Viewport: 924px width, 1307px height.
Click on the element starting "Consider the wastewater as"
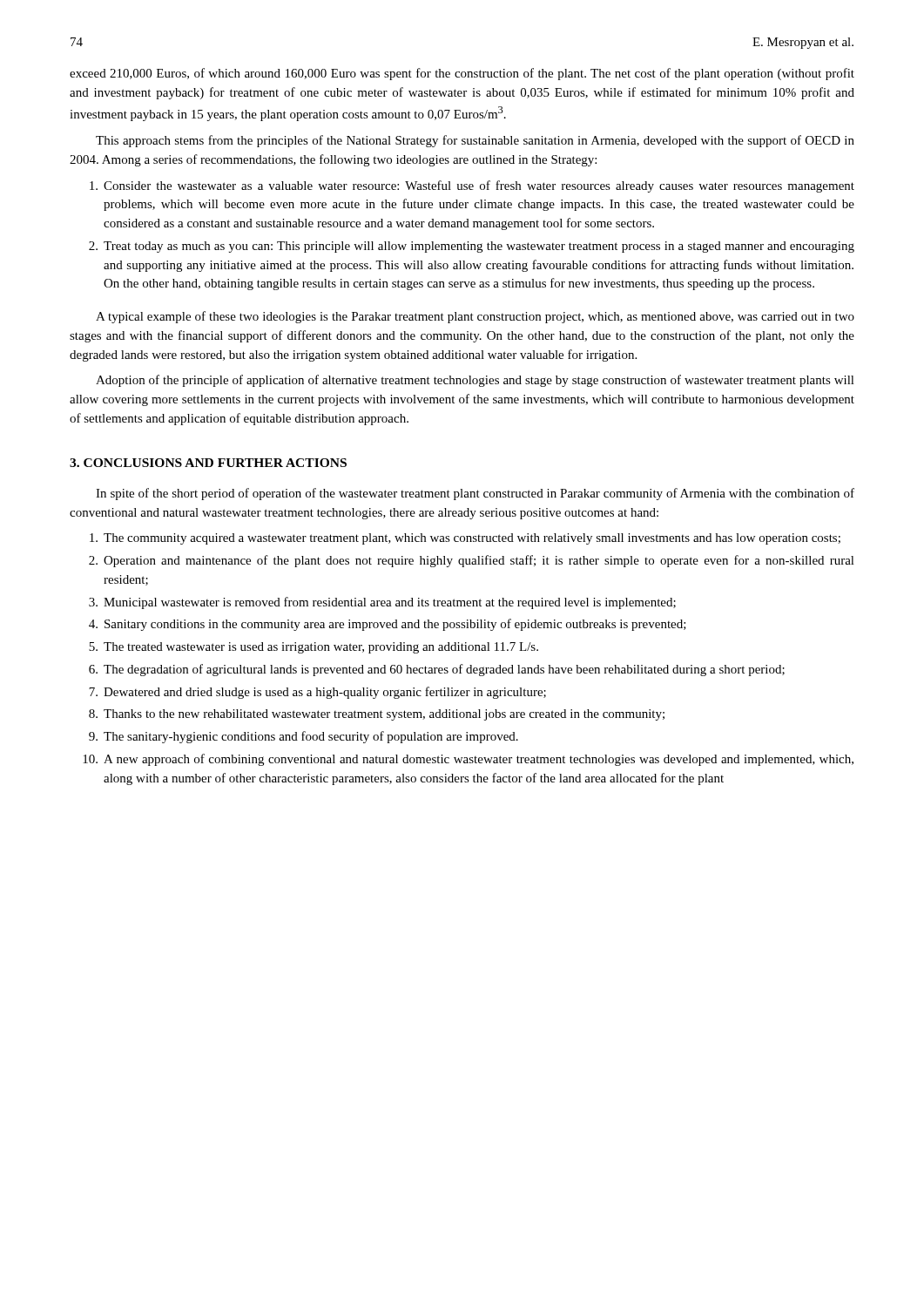[462, 205]
